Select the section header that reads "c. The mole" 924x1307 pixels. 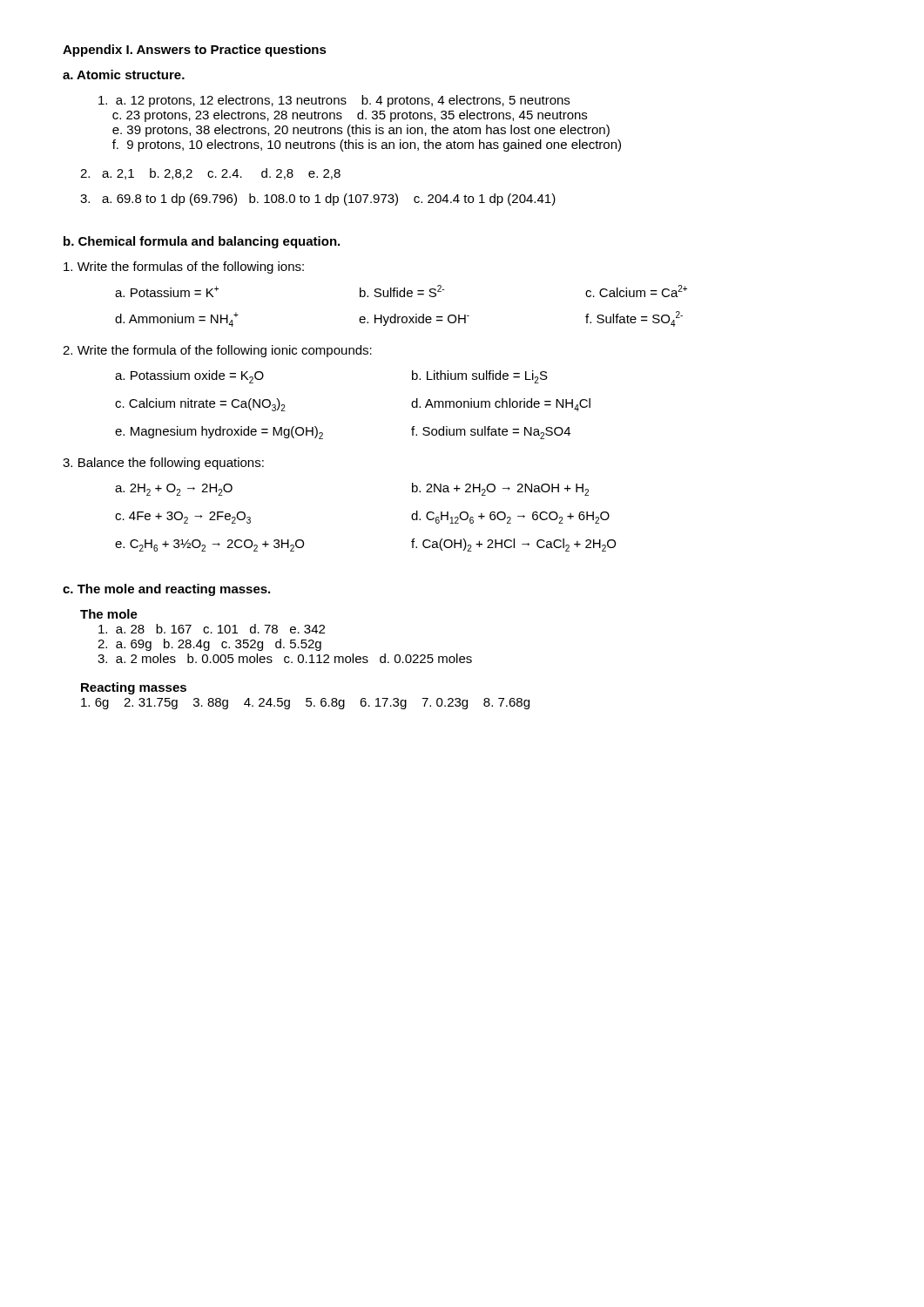[167, 589]
